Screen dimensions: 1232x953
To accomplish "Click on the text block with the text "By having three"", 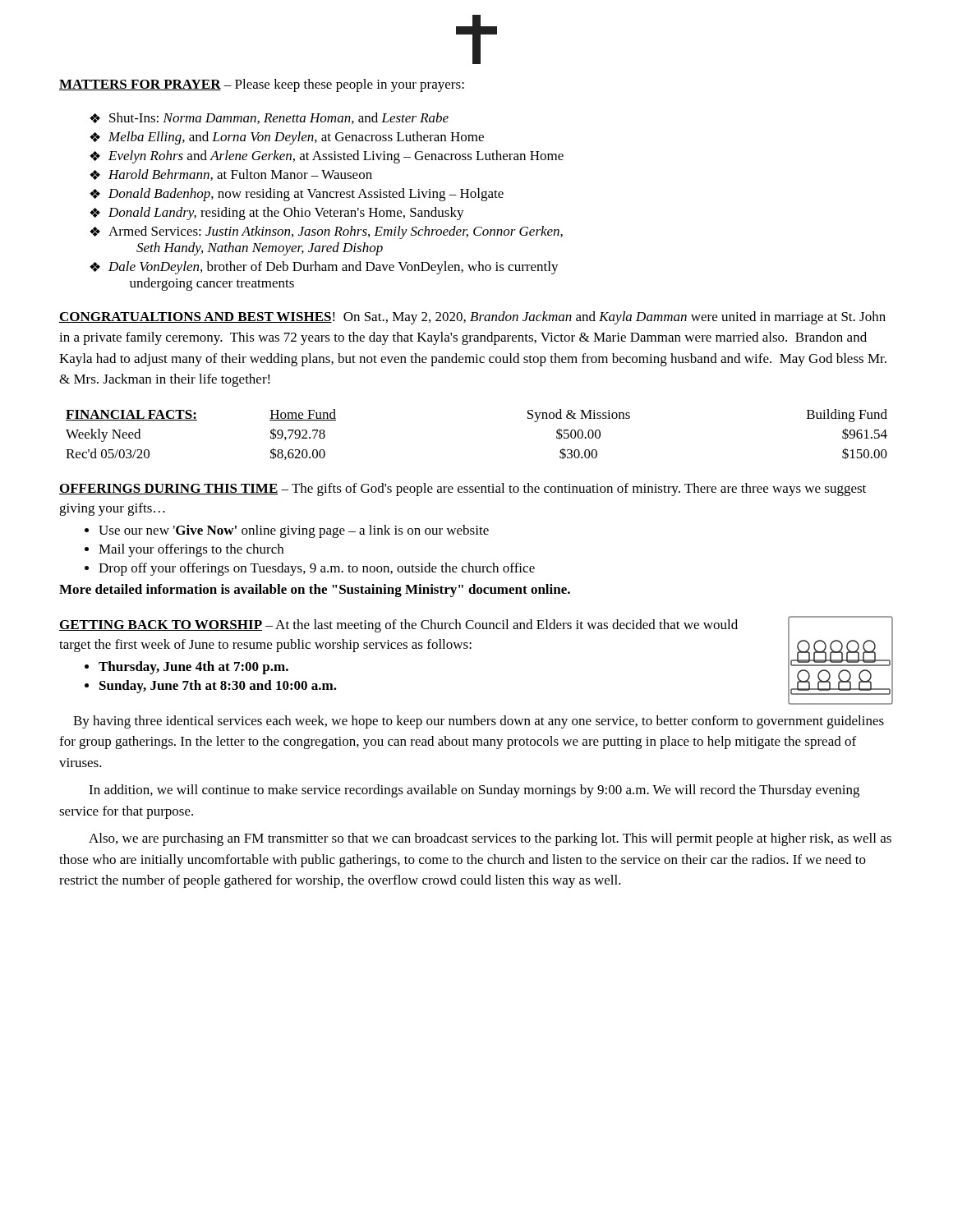I will pyautogui.click(x=472, y=741).
